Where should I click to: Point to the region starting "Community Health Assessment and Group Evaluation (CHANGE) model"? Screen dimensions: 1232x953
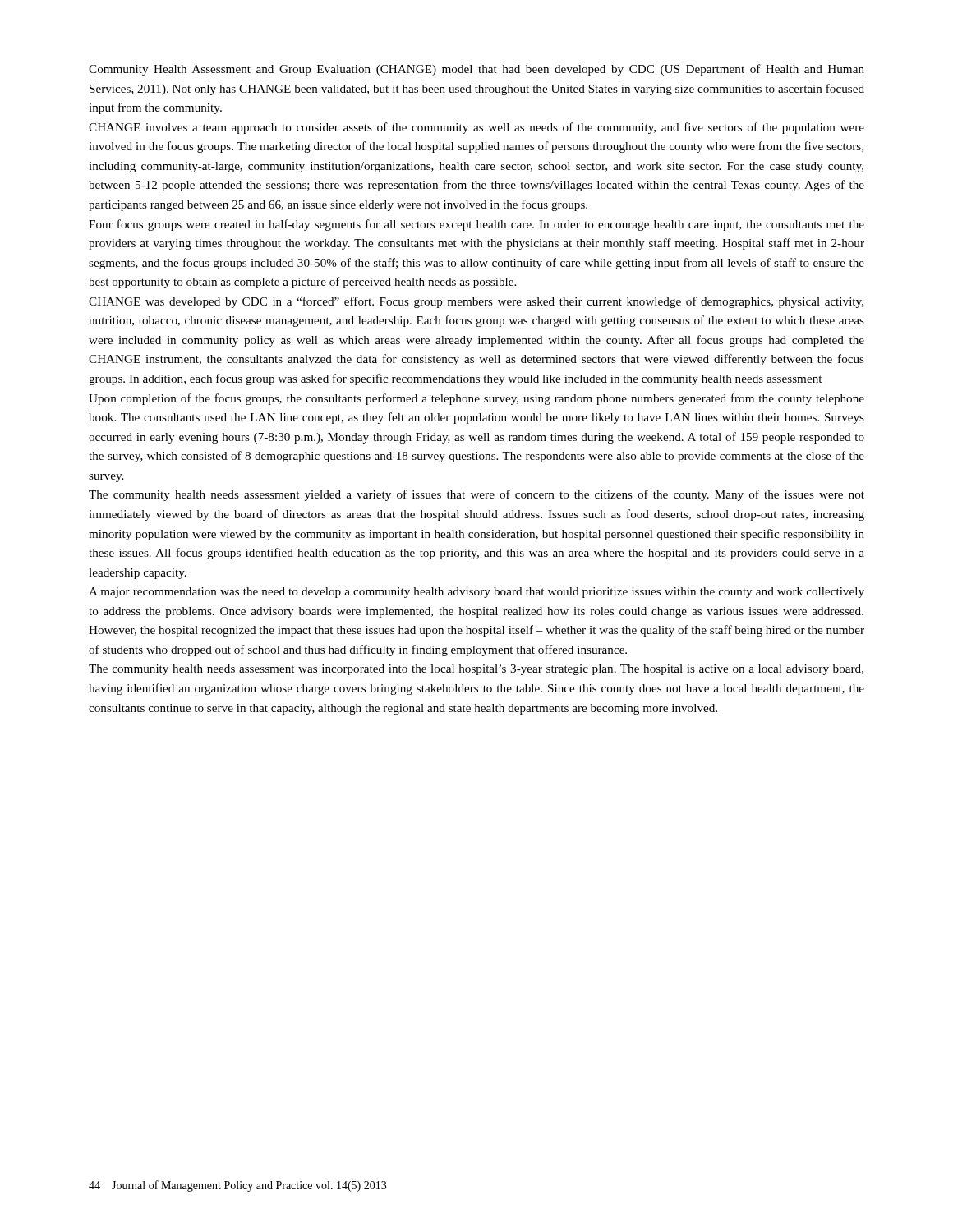click(x=476, y=88)
